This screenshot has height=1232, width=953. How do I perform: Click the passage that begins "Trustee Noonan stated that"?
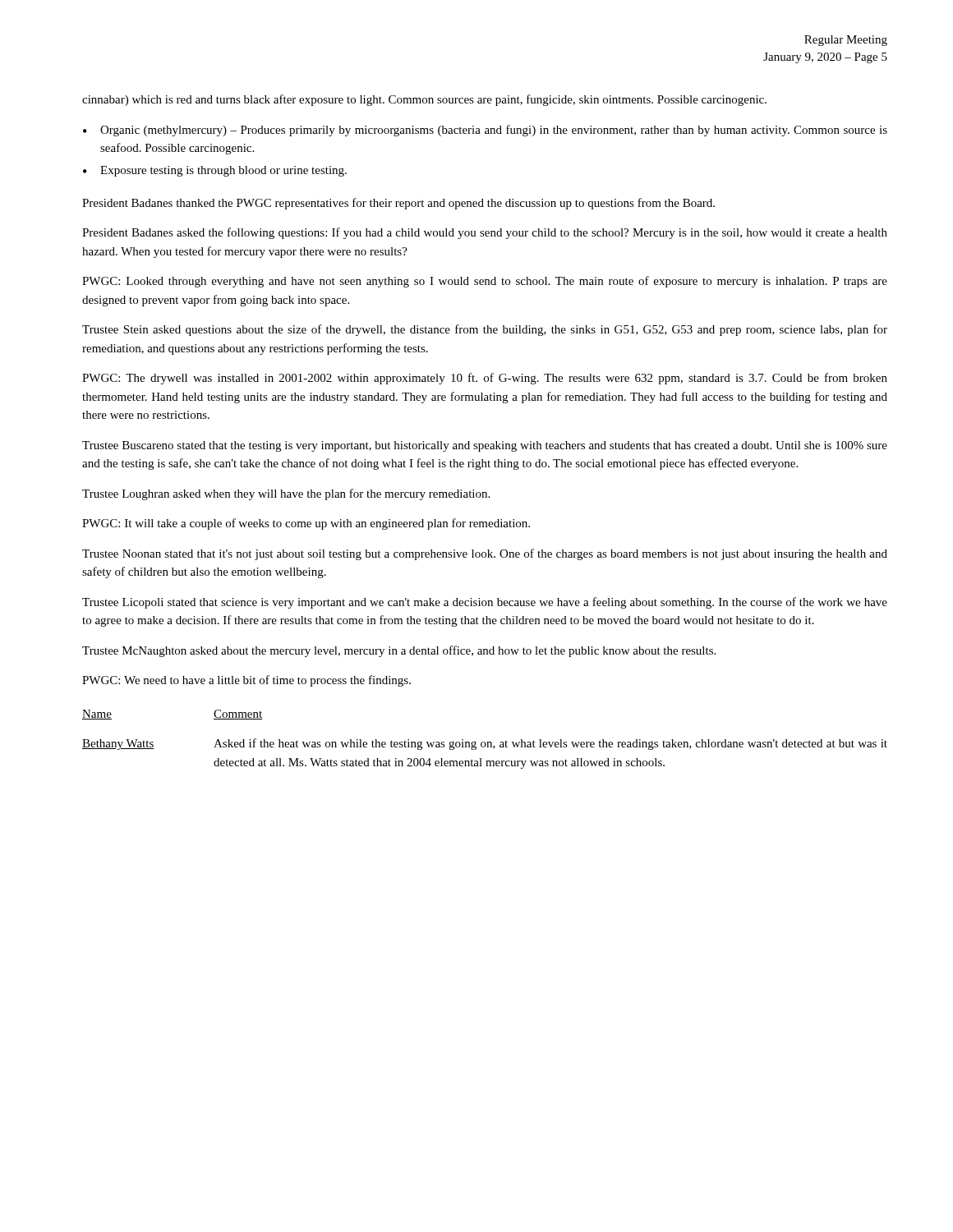(x=485, y=563)
